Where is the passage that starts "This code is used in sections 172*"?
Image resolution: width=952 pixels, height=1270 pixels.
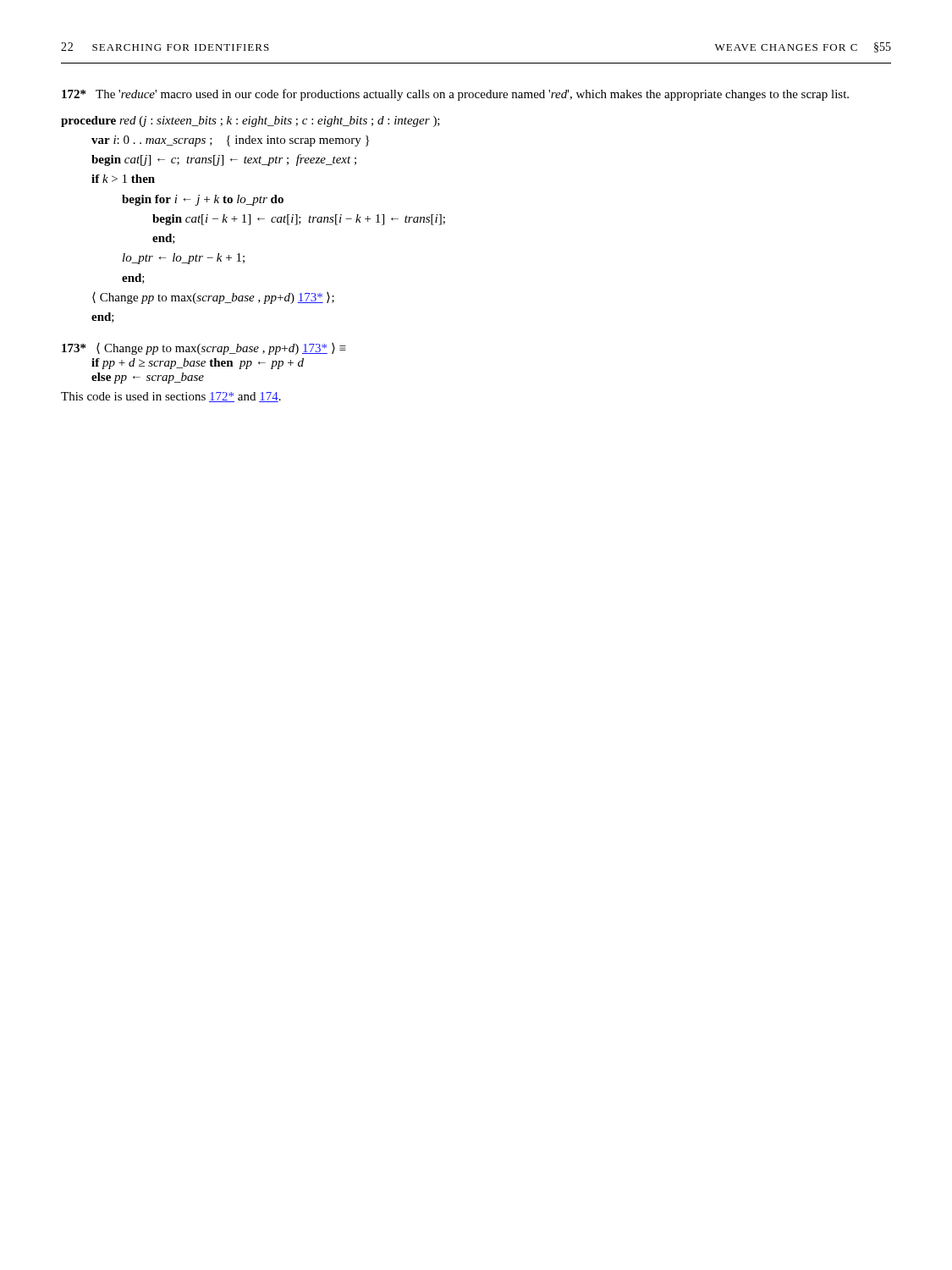[171, 396]
